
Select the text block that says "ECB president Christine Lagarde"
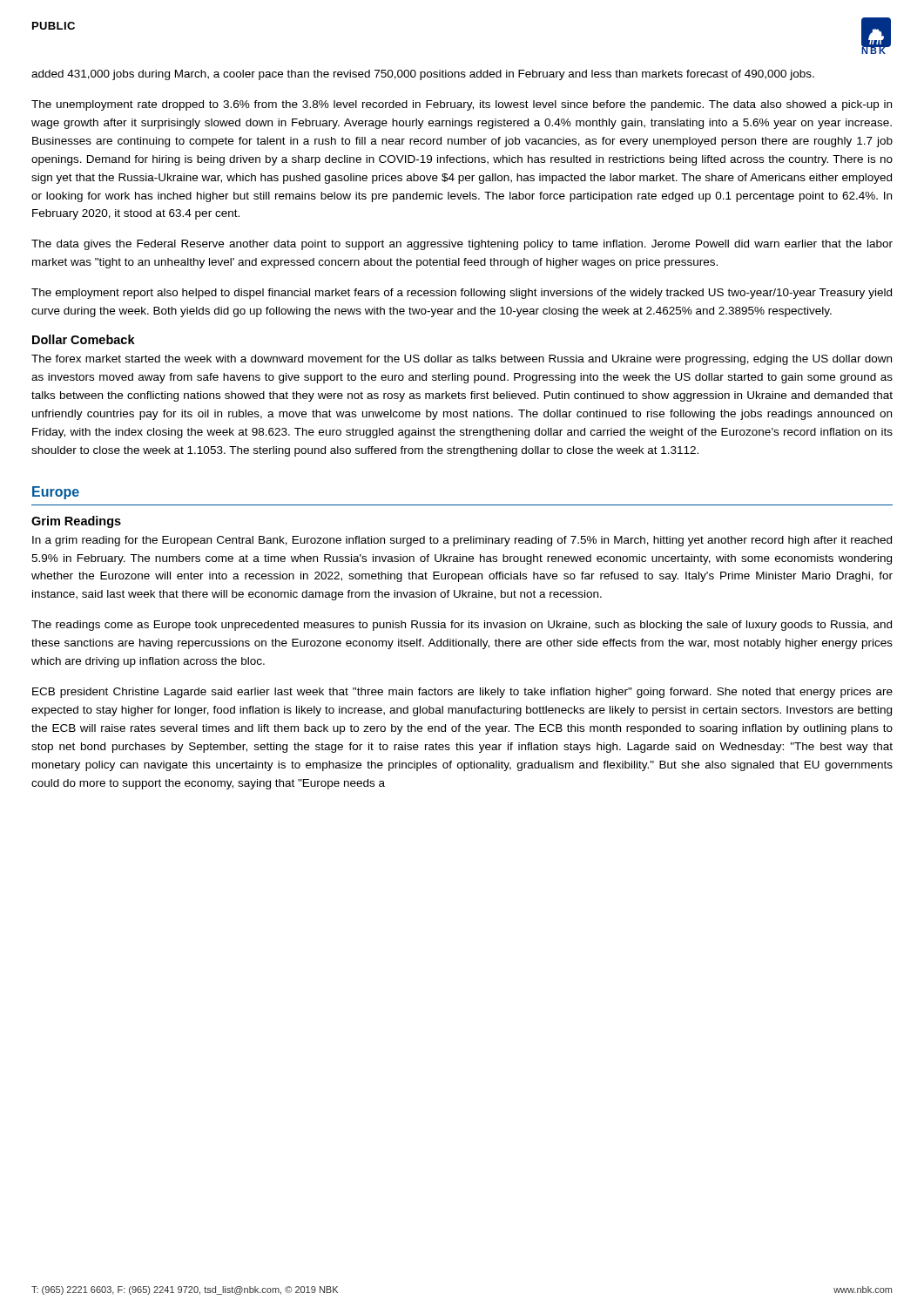pos(462,737)
